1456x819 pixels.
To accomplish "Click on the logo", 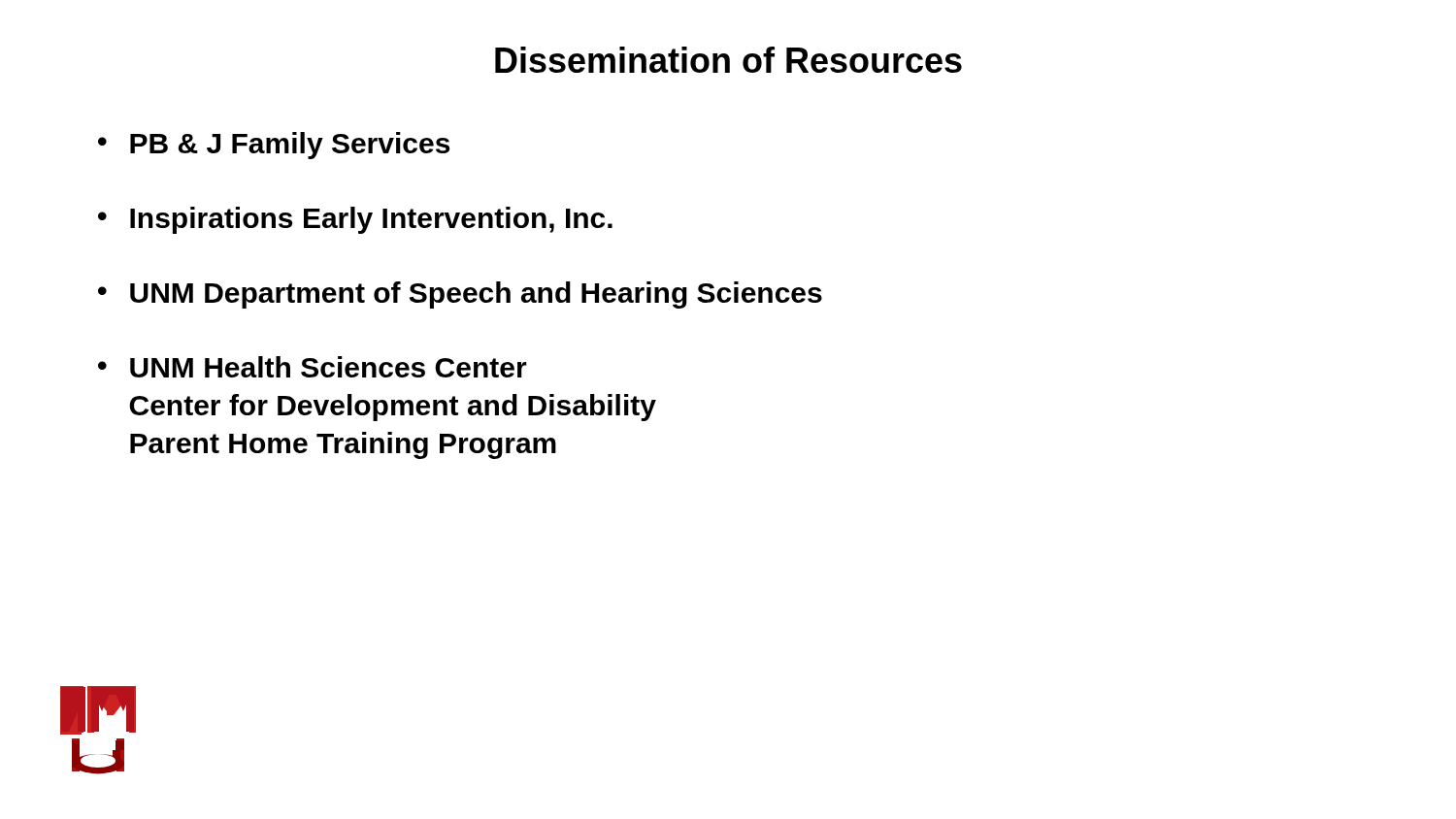I will coord(112,732).
